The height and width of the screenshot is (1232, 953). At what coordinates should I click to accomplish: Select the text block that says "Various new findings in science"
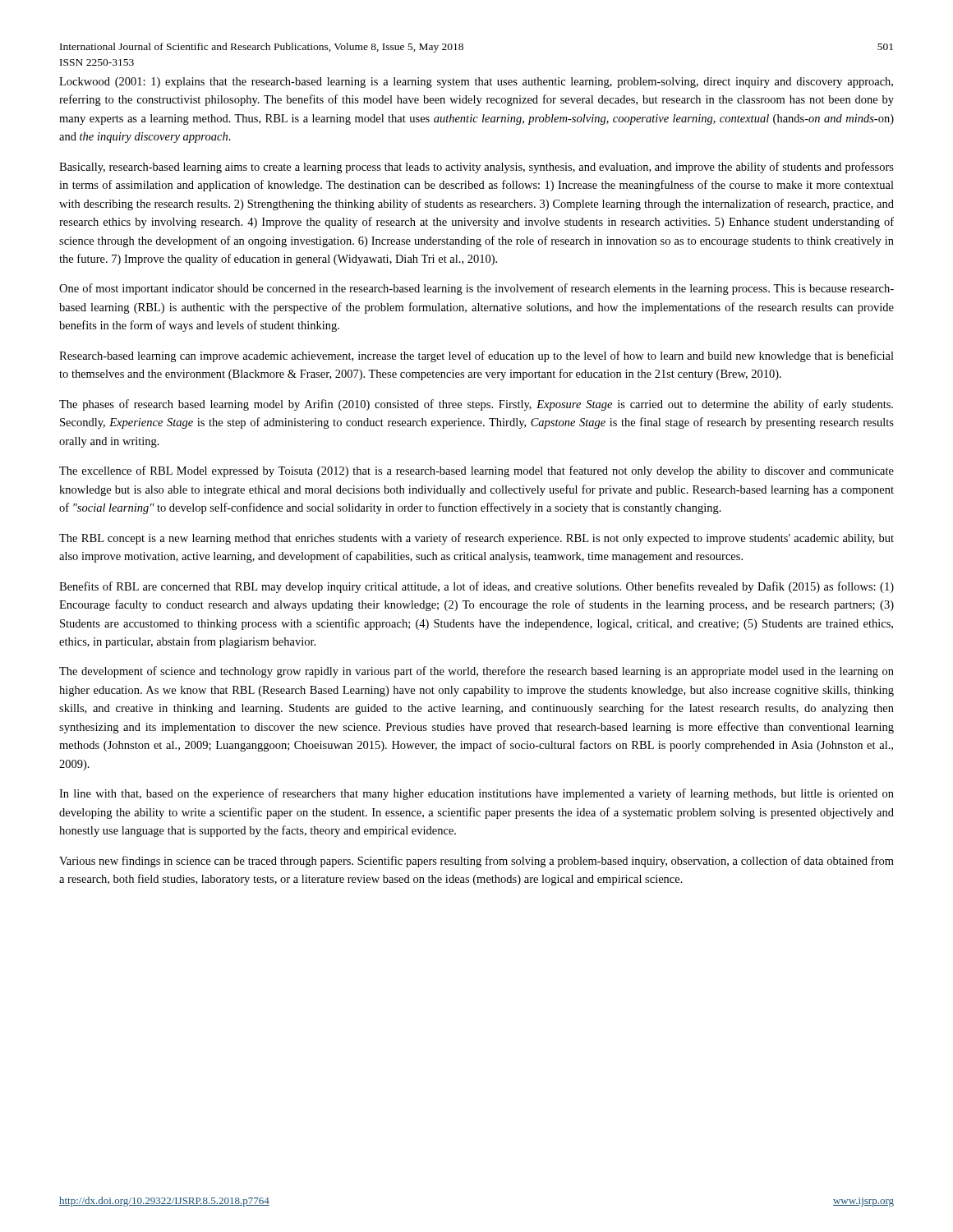[476, 870]
